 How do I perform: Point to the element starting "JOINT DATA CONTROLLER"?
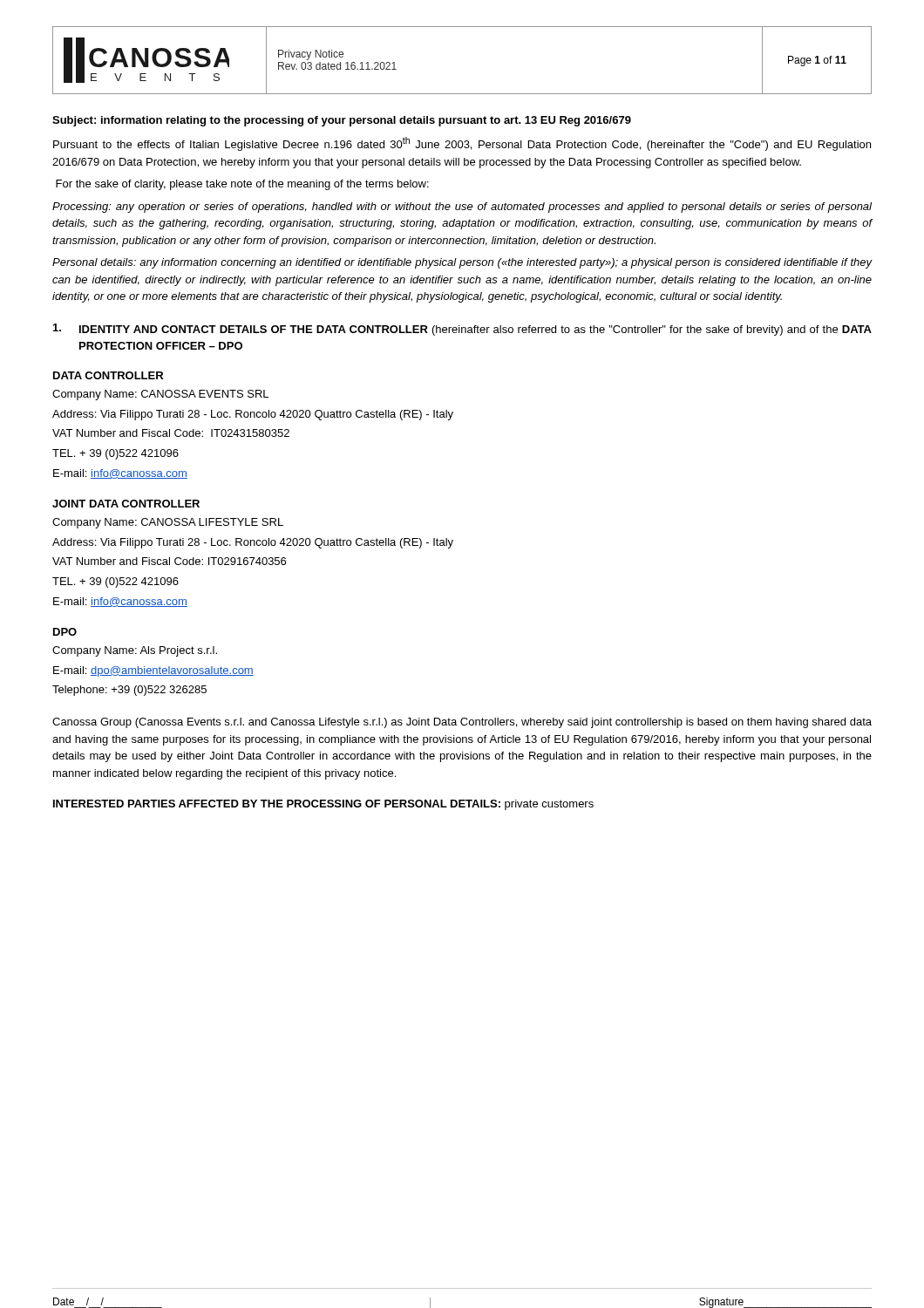tap(126, 503)
